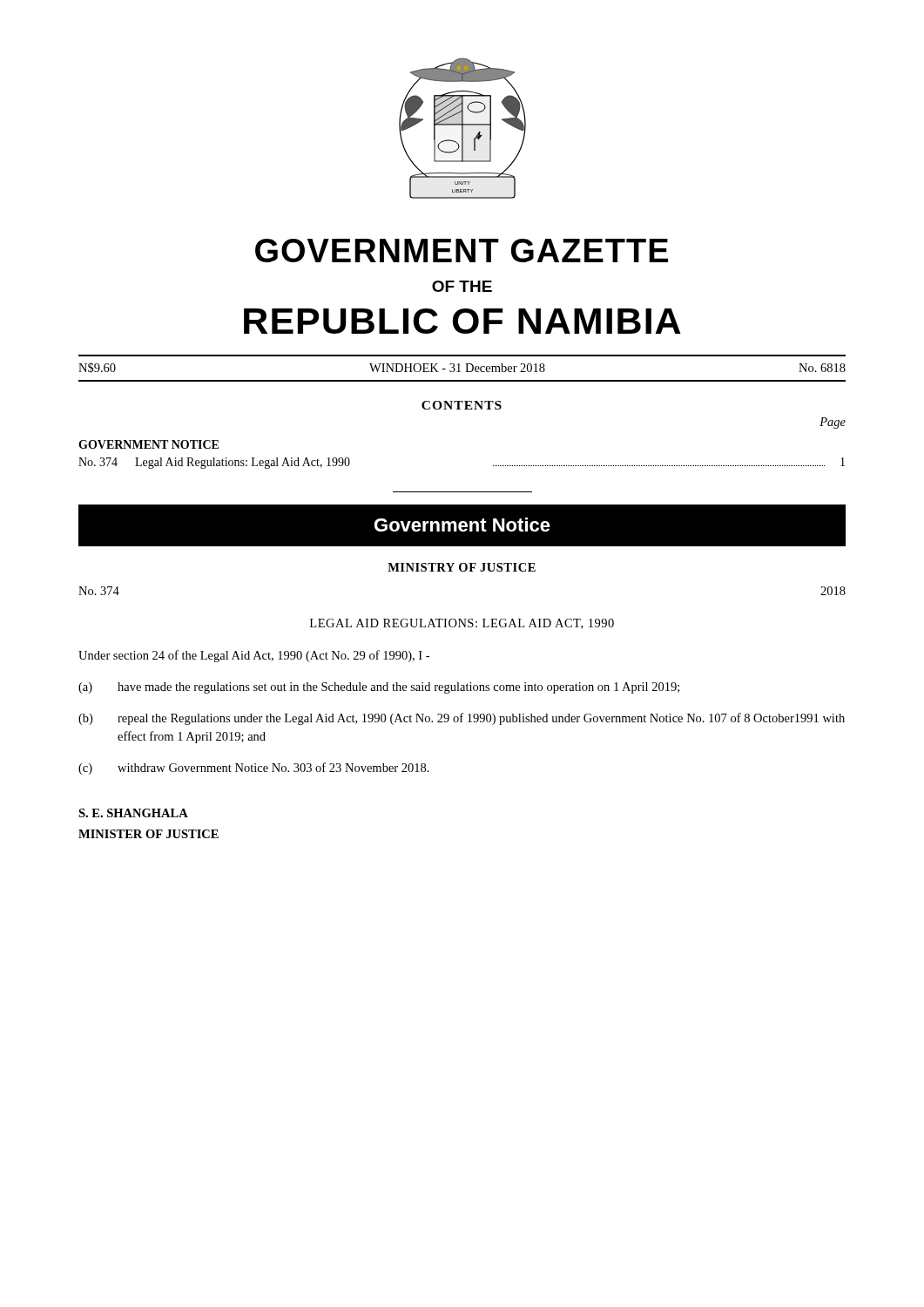Navigate to the text starting "MINISTRY OF JUSTICE"
Image resolution: width=924 pixels, height=1307 pixels.
point(462,567)
